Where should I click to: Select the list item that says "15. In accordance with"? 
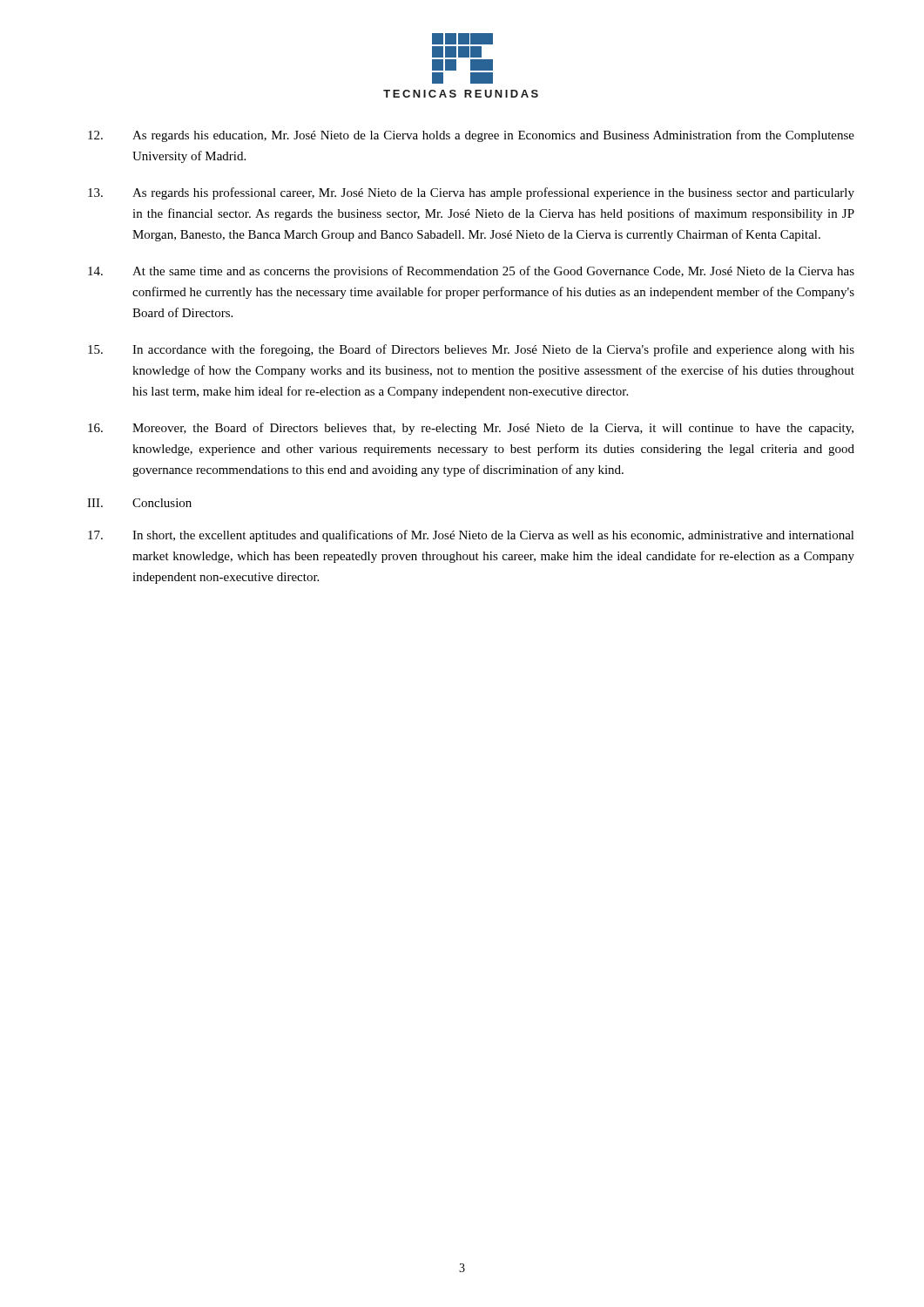[471, 370]
